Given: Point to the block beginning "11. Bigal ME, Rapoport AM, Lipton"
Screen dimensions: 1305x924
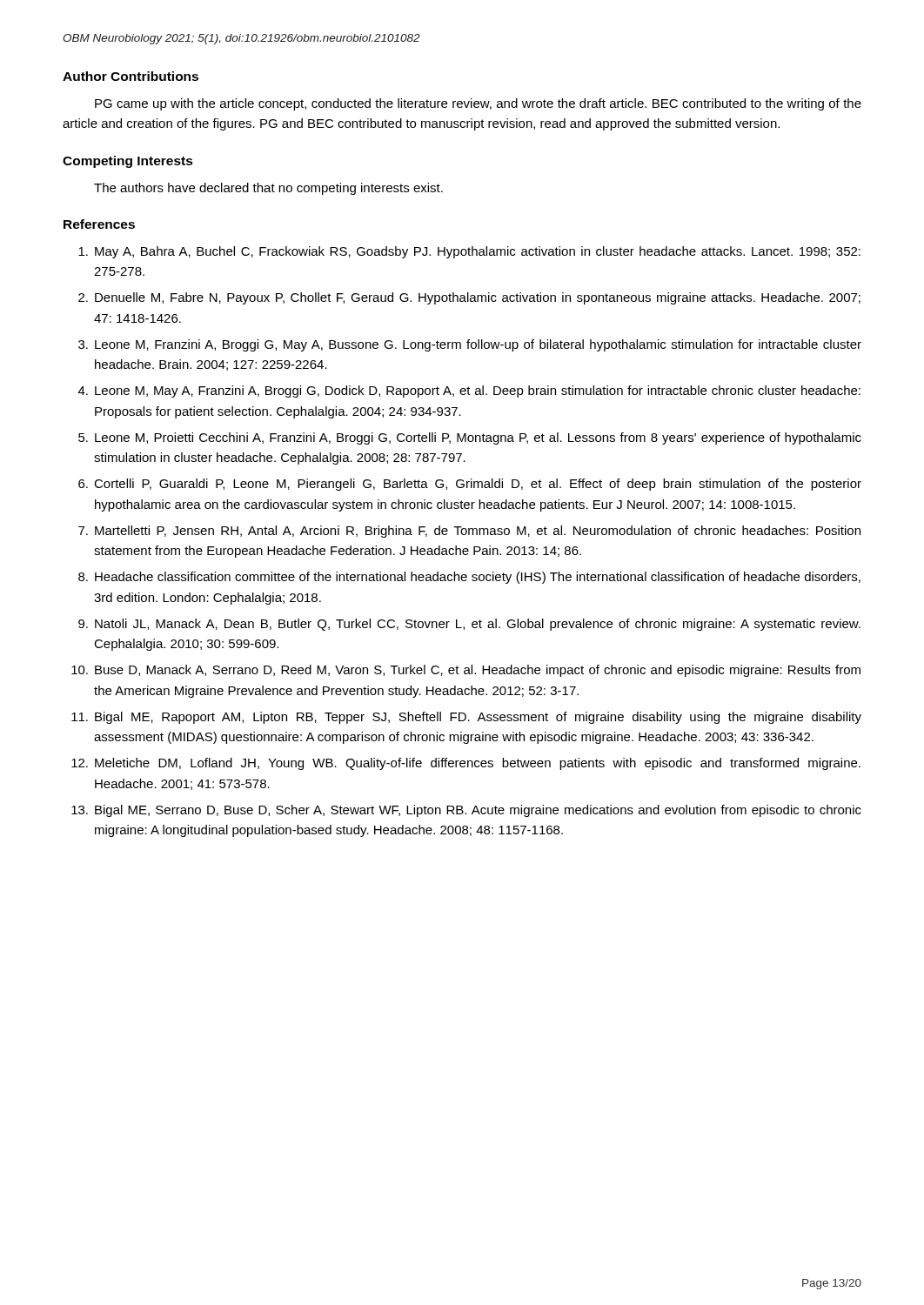Looking at the screenshot, I should 462,726.
